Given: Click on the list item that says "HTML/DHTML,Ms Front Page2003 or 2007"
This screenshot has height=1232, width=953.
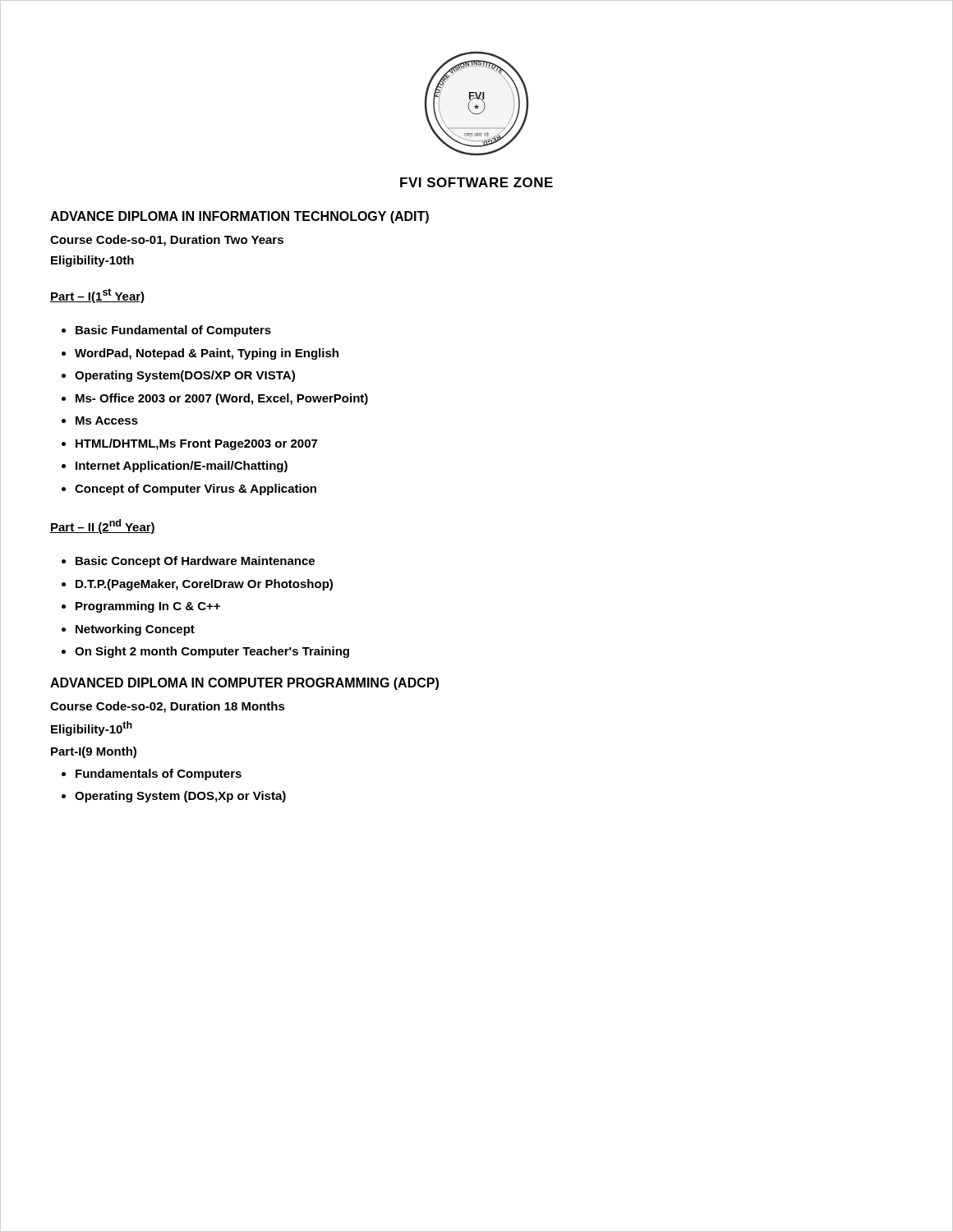Looking at the screenshot, I should pos(196,443).
